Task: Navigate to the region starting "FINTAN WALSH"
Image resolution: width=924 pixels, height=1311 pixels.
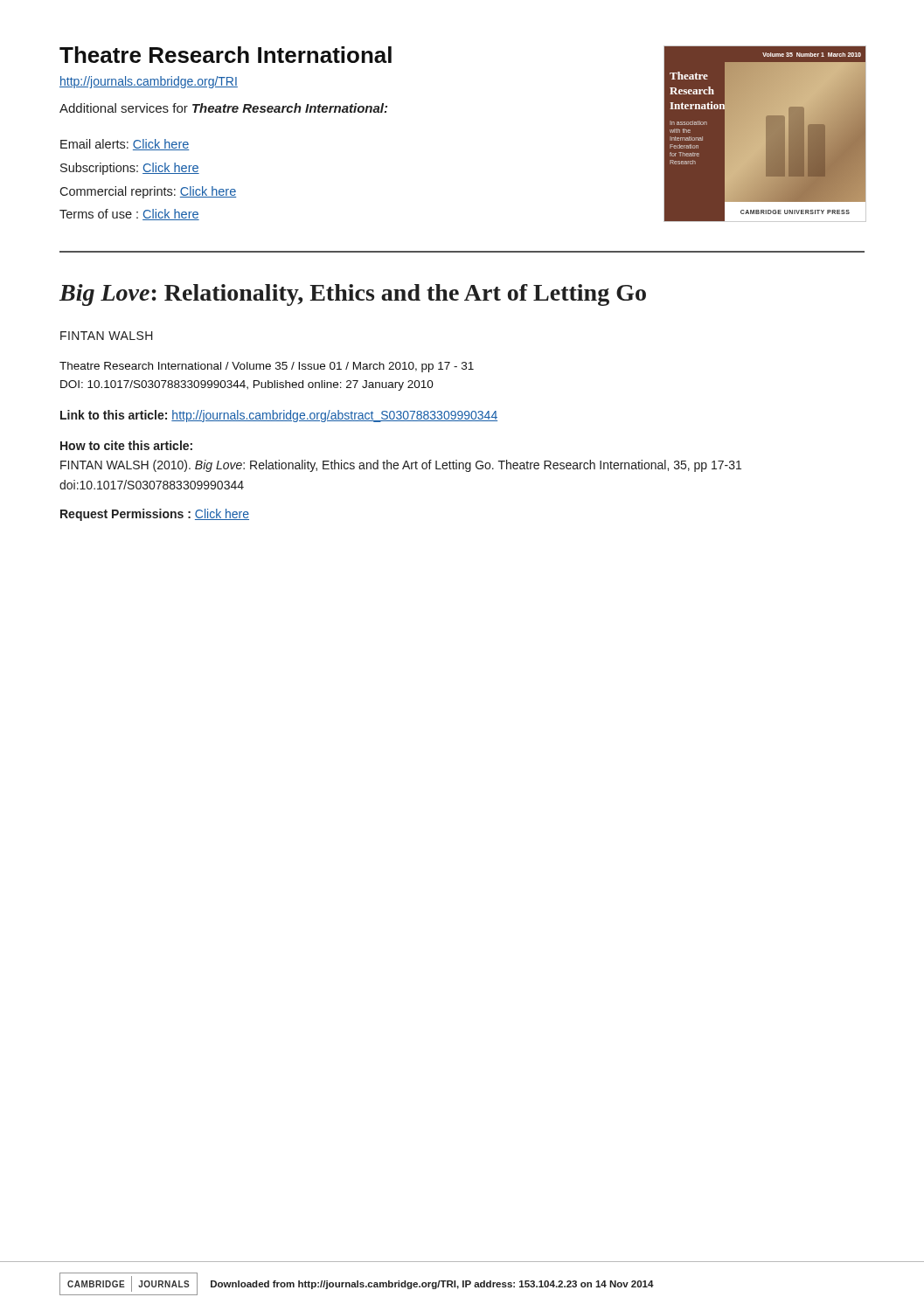Action: [106, 335]
